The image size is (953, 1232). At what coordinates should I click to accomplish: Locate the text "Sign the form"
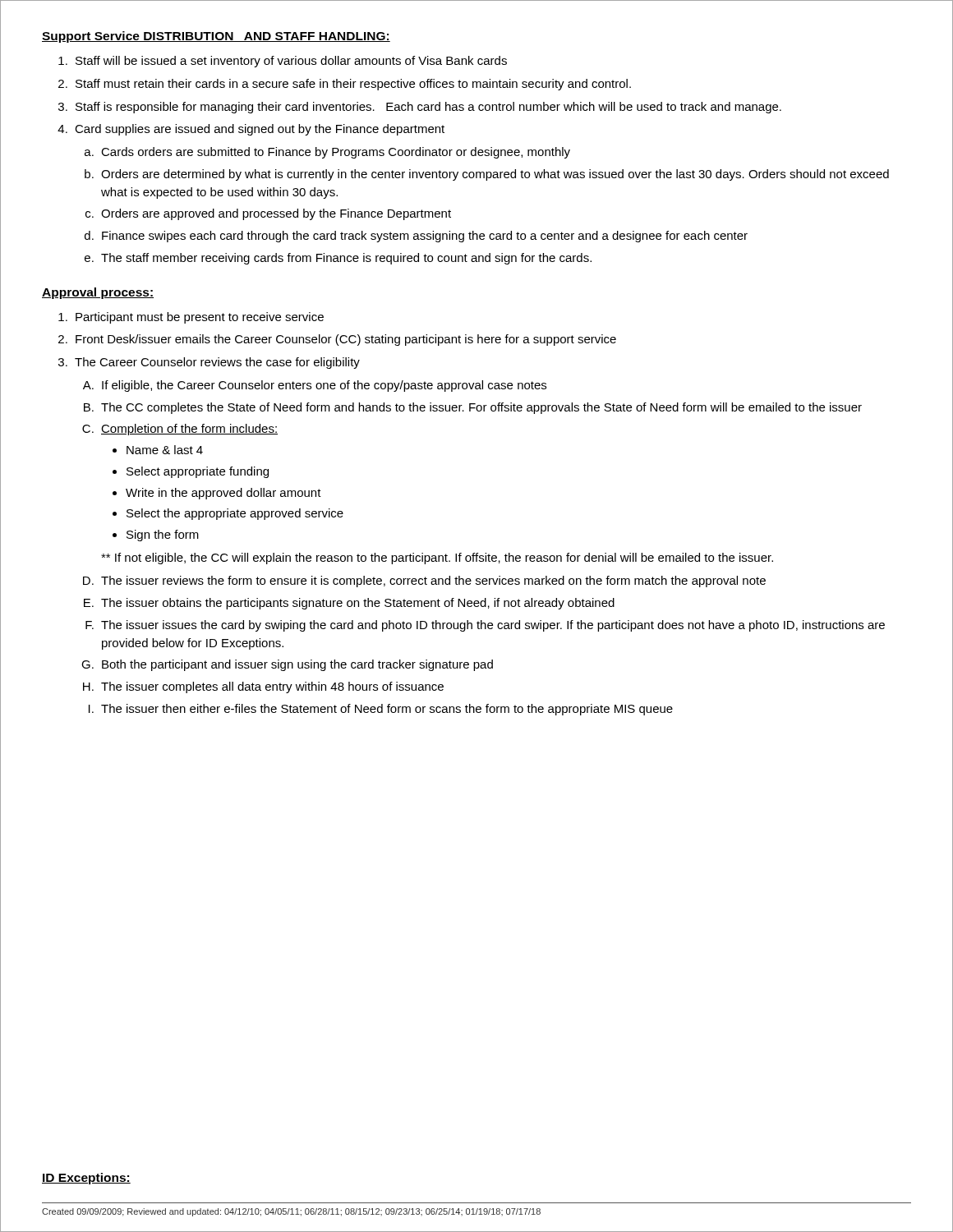[162, 534]
